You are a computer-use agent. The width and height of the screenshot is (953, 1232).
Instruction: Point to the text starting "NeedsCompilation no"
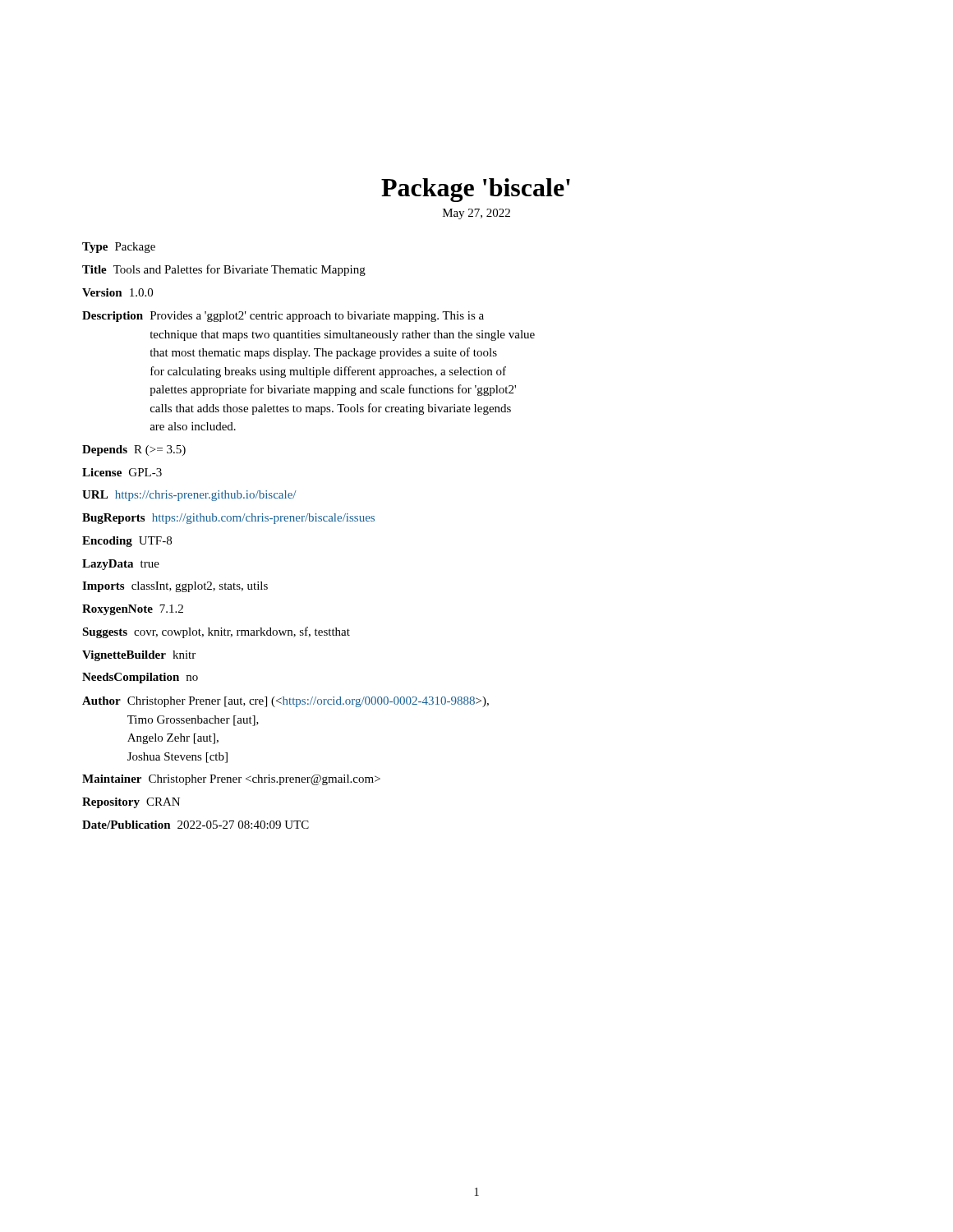pos(140,678)
